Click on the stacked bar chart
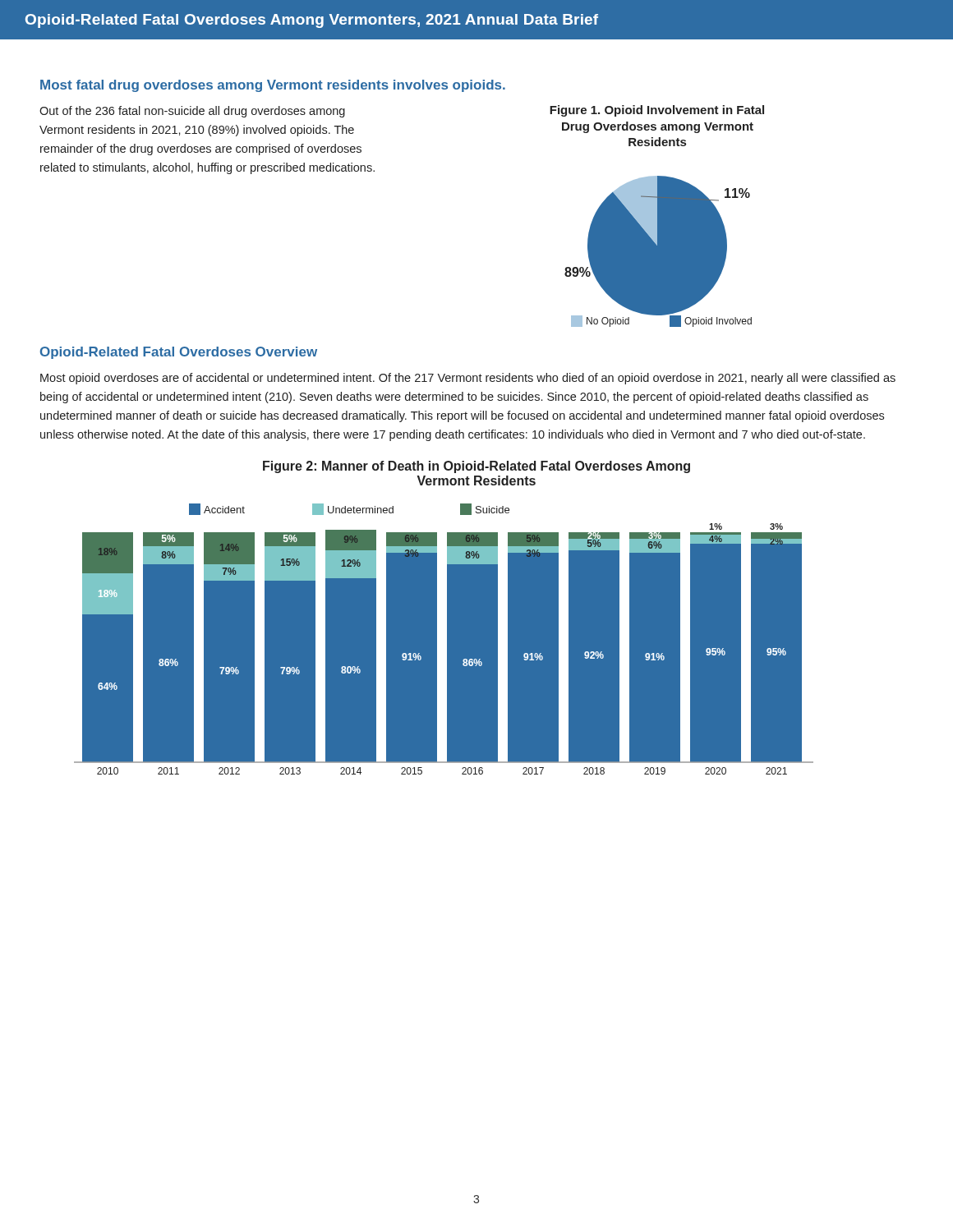 point(476,660)
